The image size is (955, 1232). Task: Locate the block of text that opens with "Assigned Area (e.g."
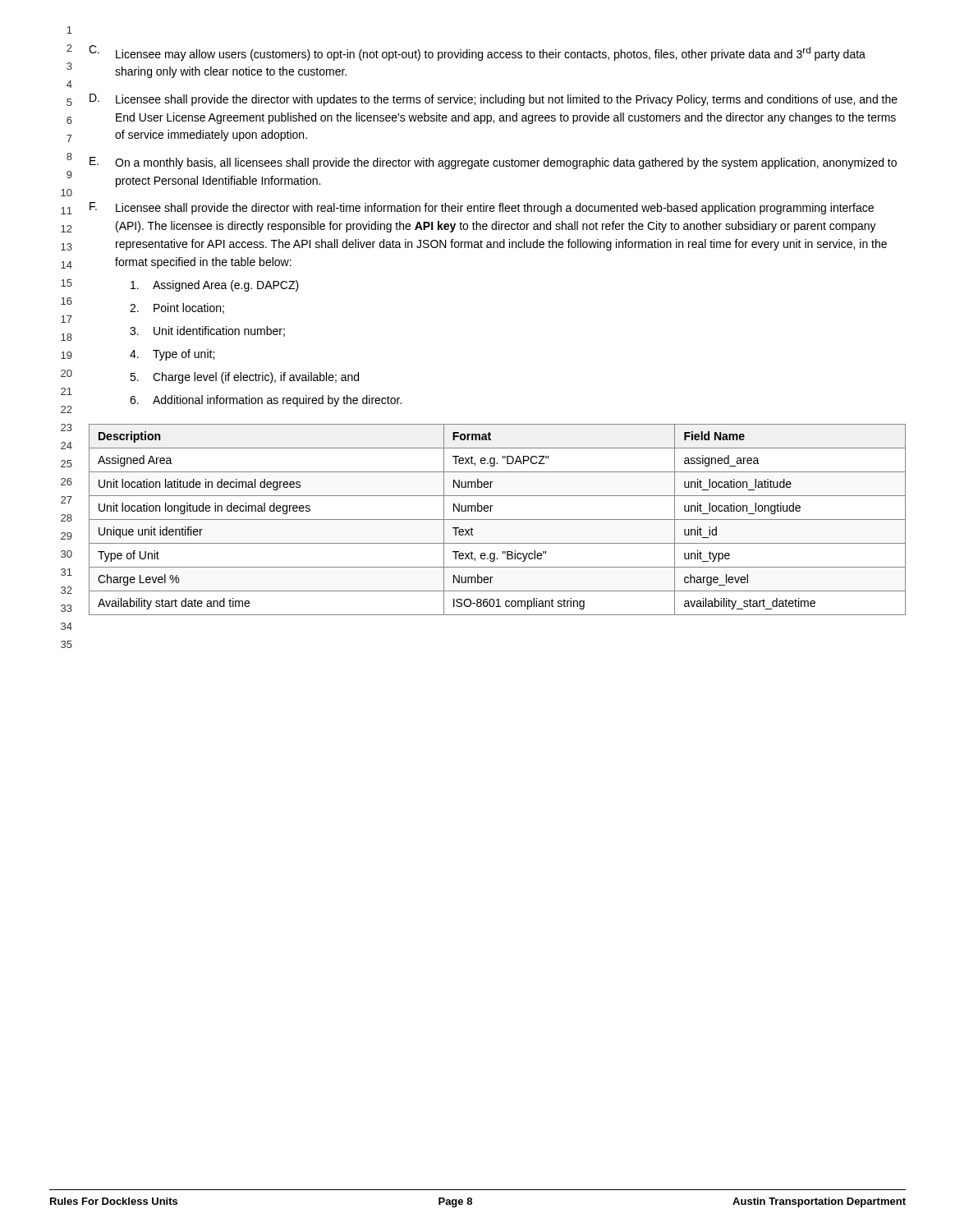(214, 285)
